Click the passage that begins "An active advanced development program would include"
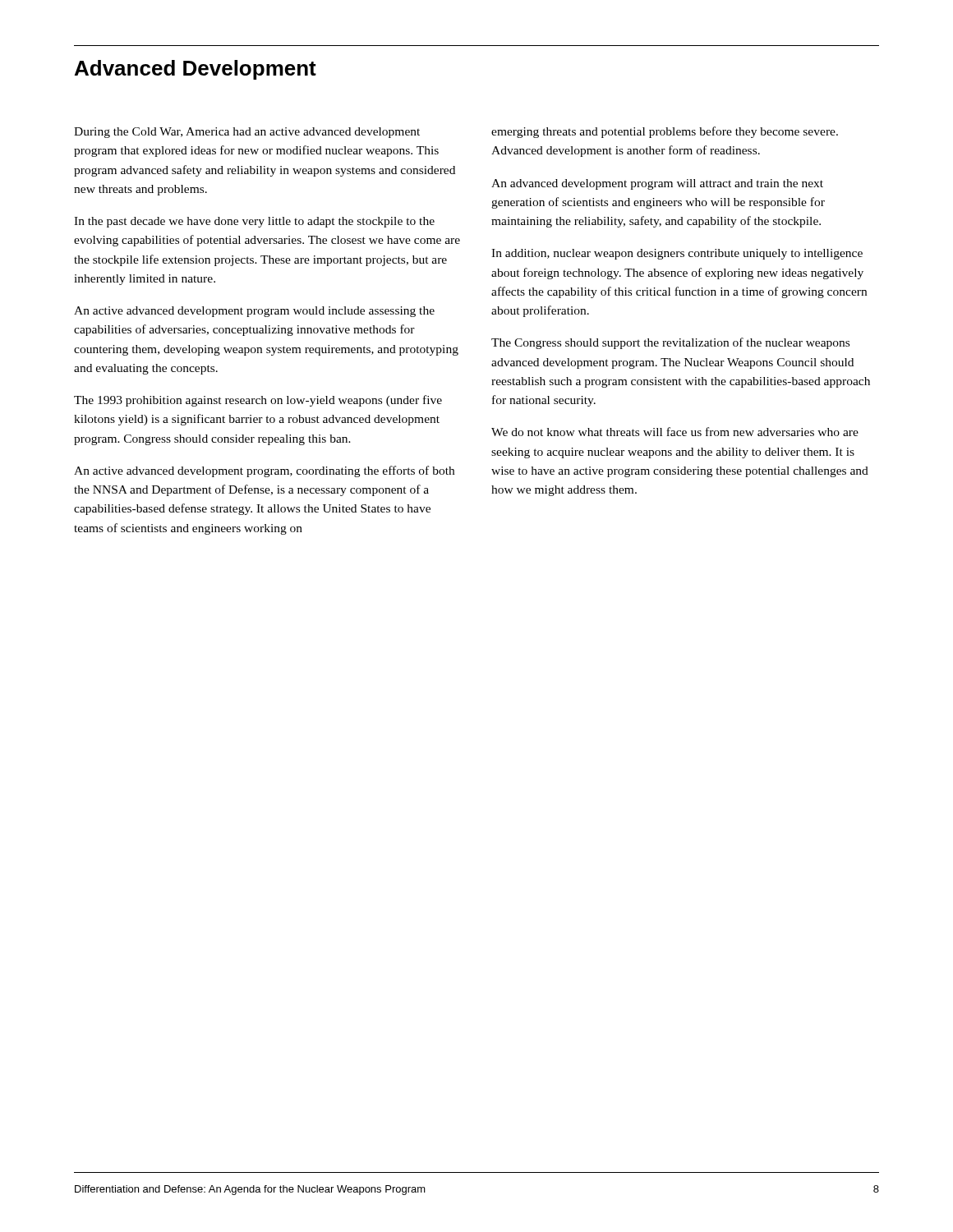Image resolution: width=953 pixels, height=1232 pixels. click(x=266, y=339)
